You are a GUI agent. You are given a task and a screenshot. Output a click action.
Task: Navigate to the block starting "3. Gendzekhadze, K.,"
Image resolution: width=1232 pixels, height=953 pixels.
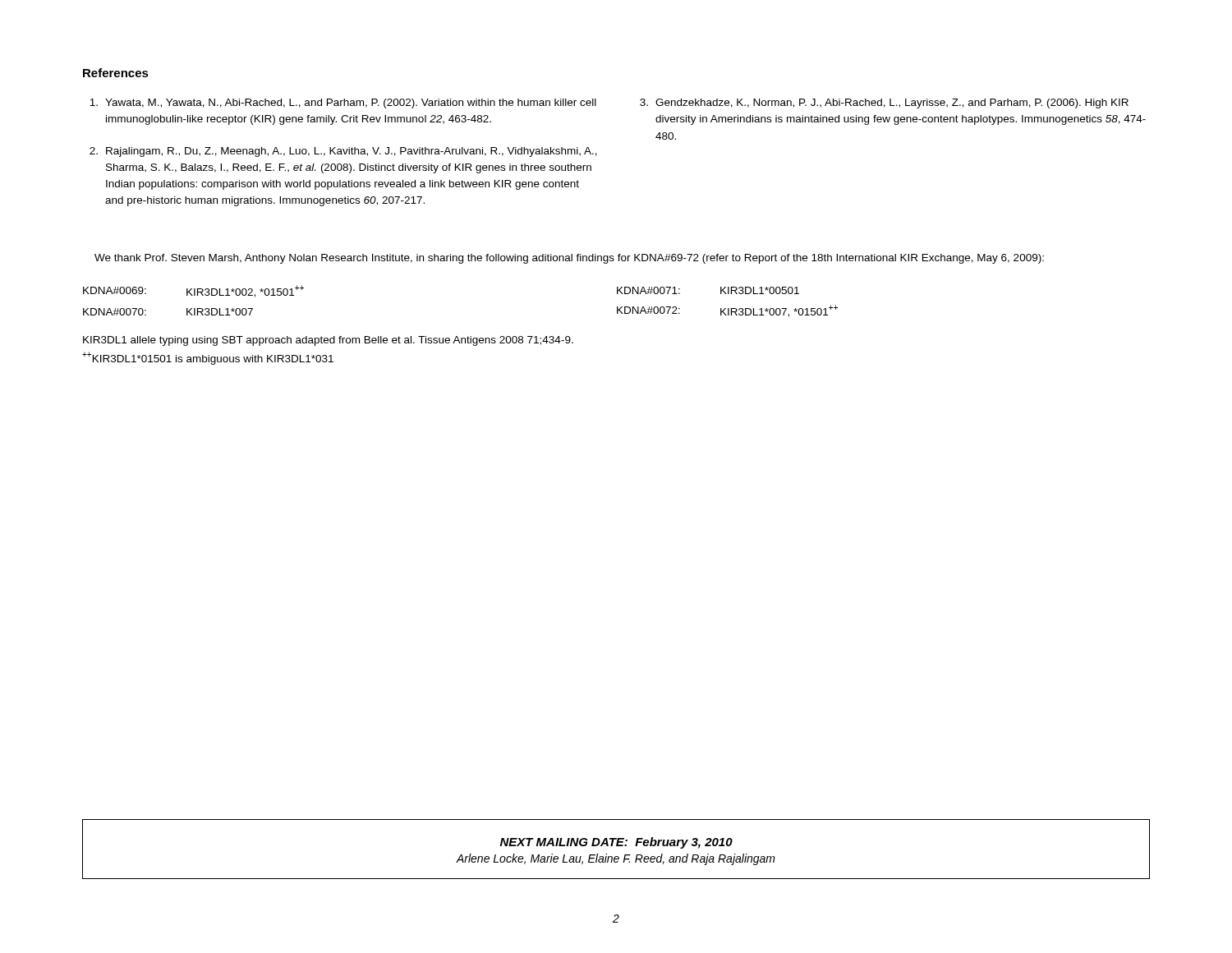891,119
